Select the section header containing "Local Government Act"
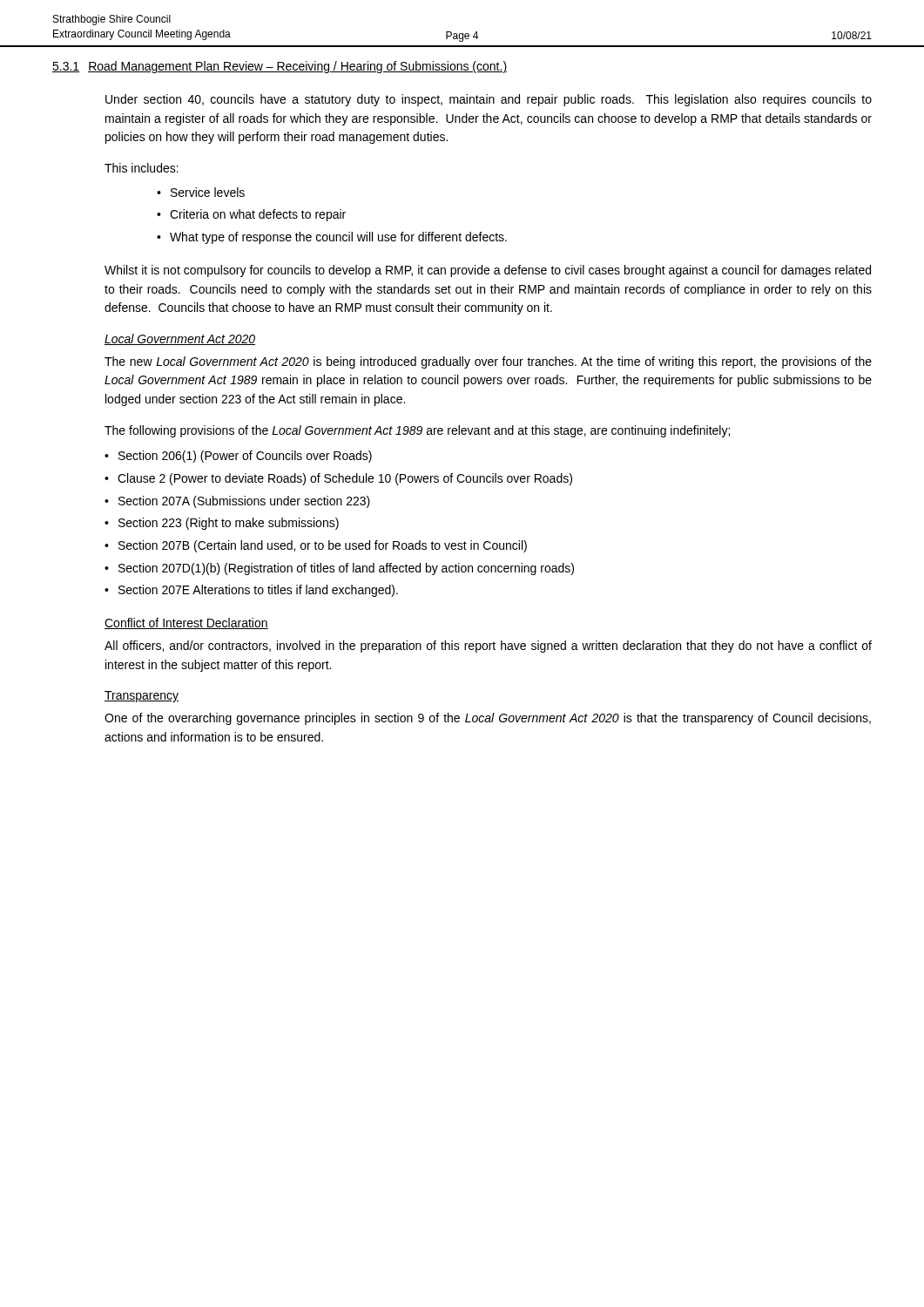924x1307 pixels. click(180, 339)
